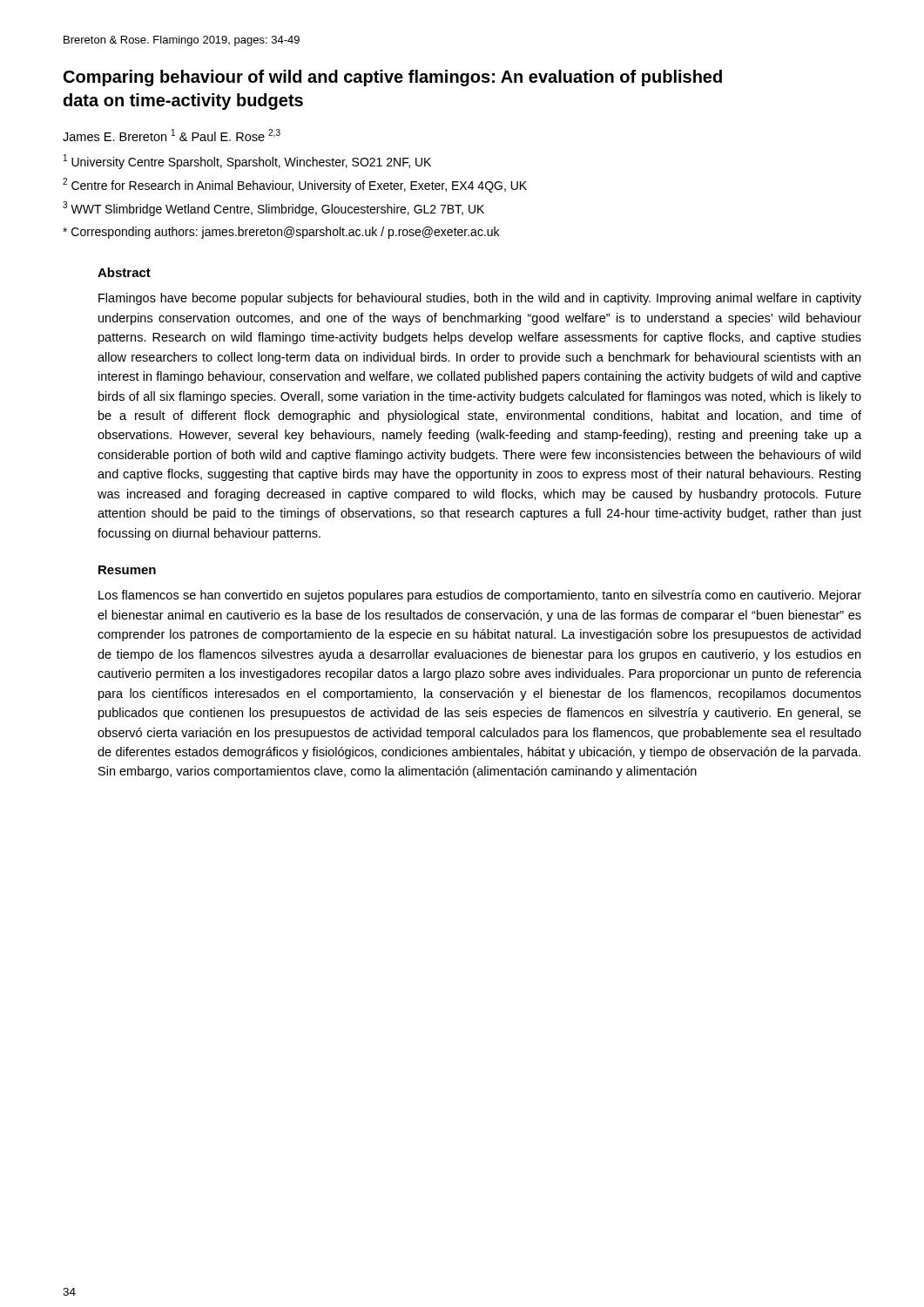The image size is (924, 1307).
Task: Locate the passage starting "Corresponding authors: james.brereton@sparsholt.ac.uk /"
Action: 281,231
